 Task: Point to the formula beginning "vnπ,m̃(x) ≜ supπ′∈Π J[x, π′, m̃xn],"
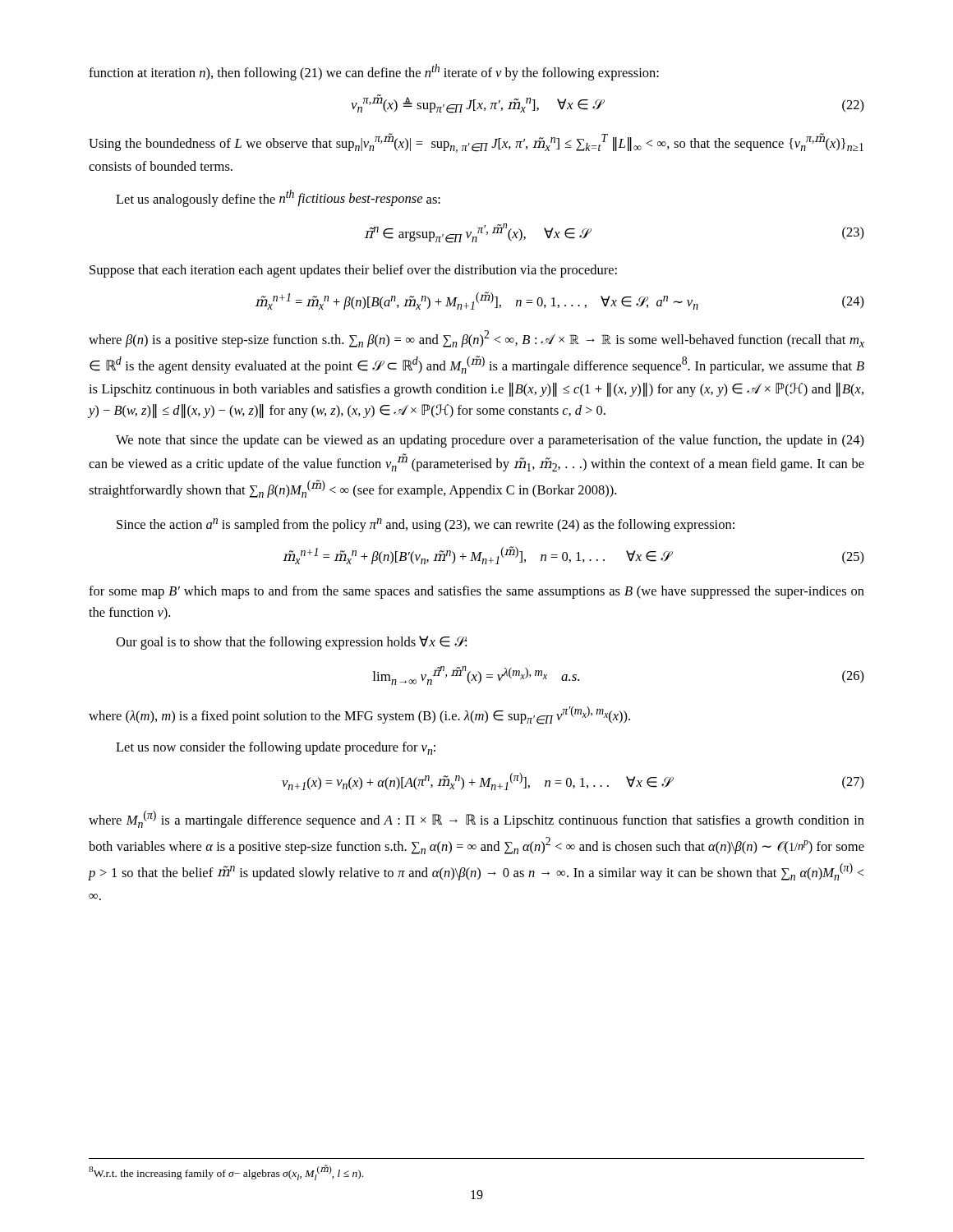[608, 105]
